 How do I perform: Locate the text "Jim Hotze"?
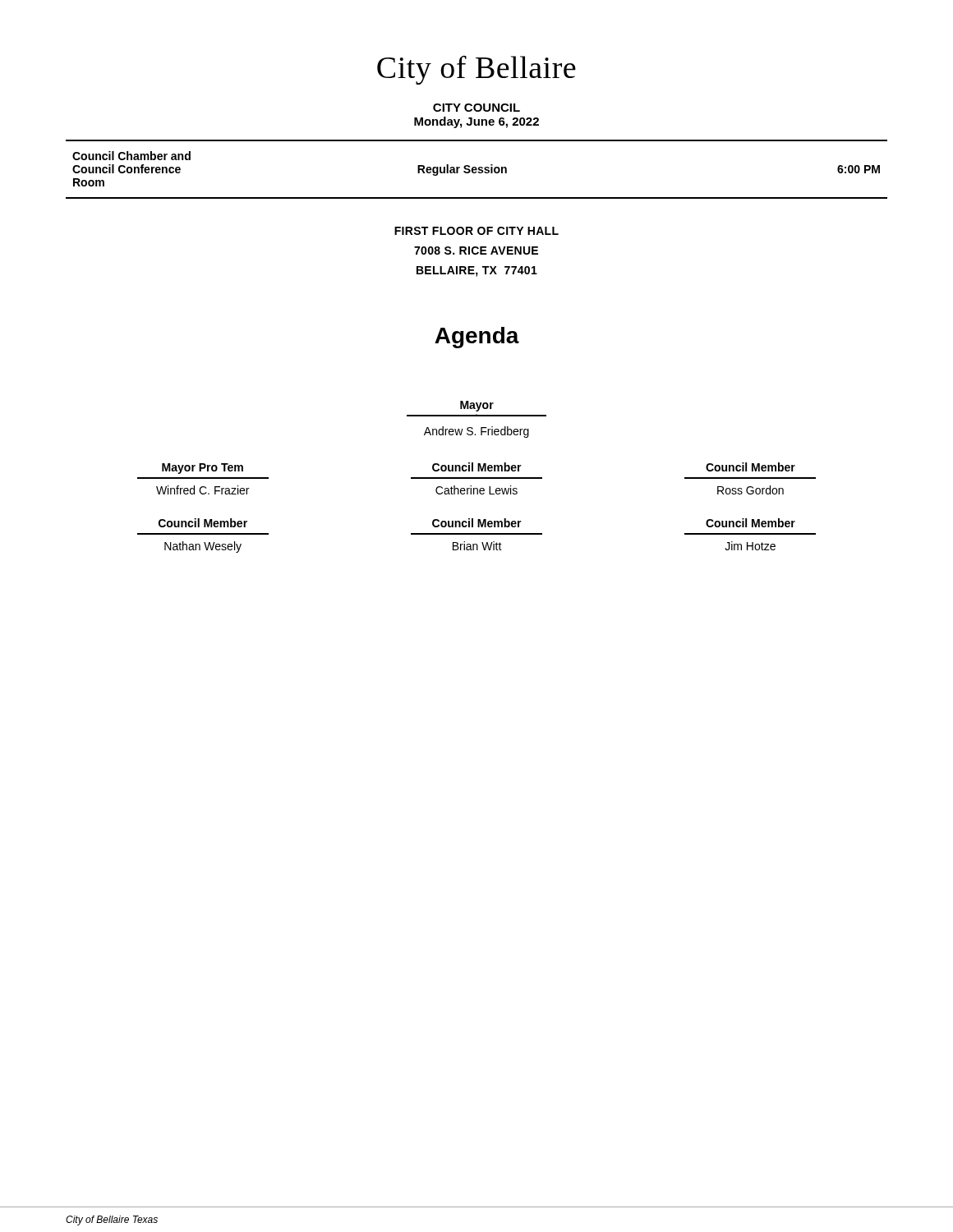pyautogui.click(x=750, y=547)
